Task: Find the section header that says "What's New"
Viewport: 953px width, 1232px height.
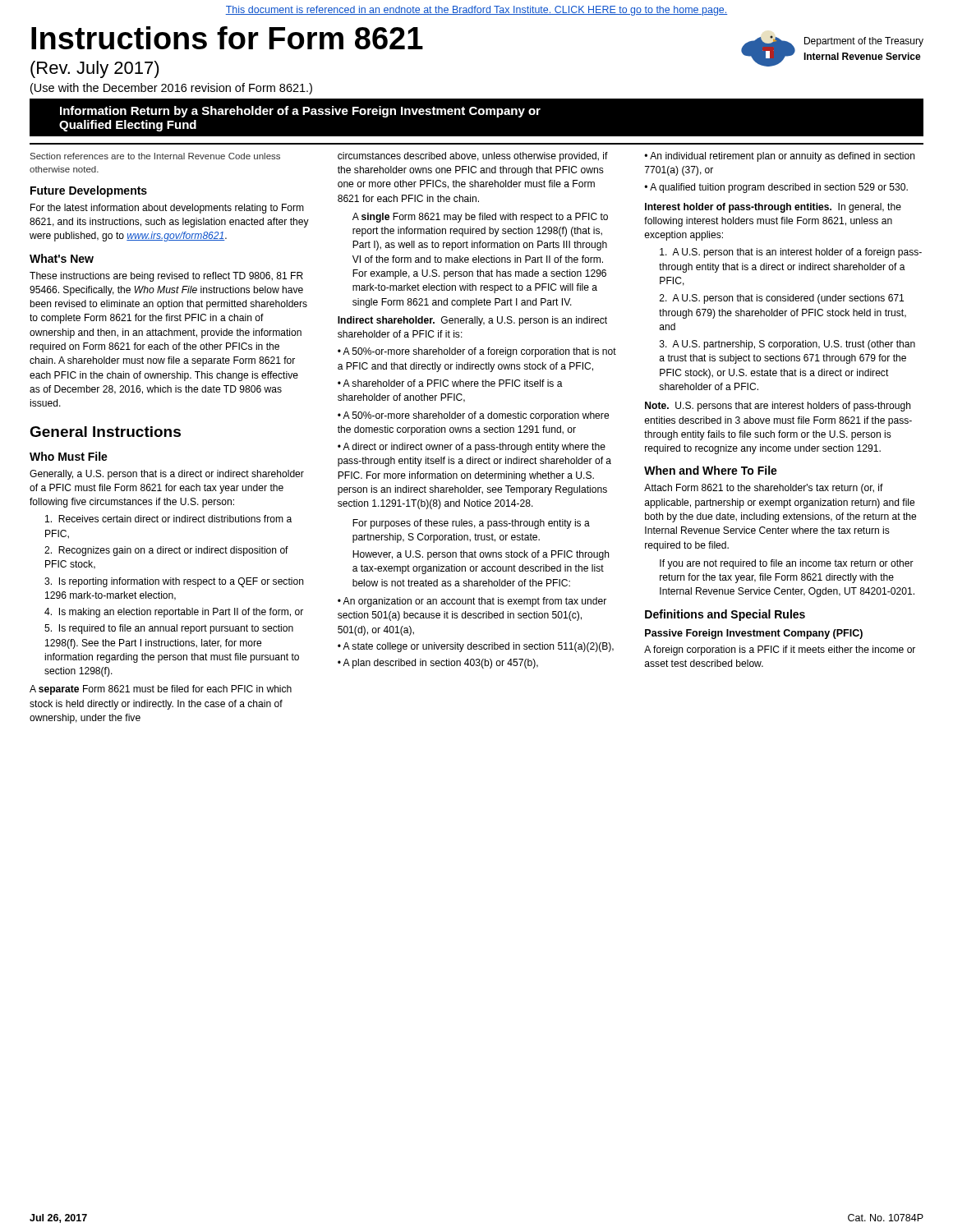Action: (62, 258)
